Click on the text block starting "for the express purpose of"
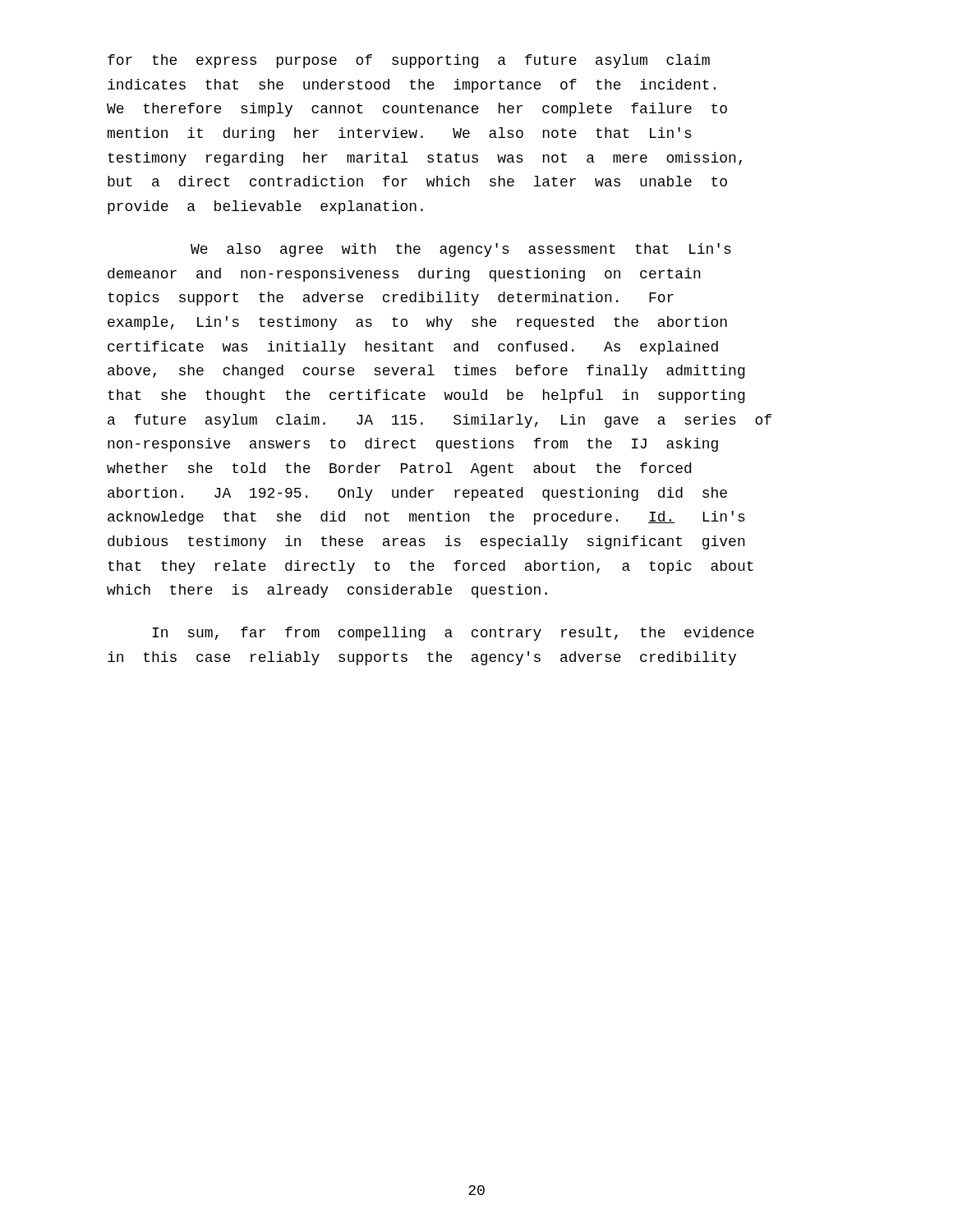Image resolution: width=953 pixels, height=1232 pixels. [x=426, y=134]
